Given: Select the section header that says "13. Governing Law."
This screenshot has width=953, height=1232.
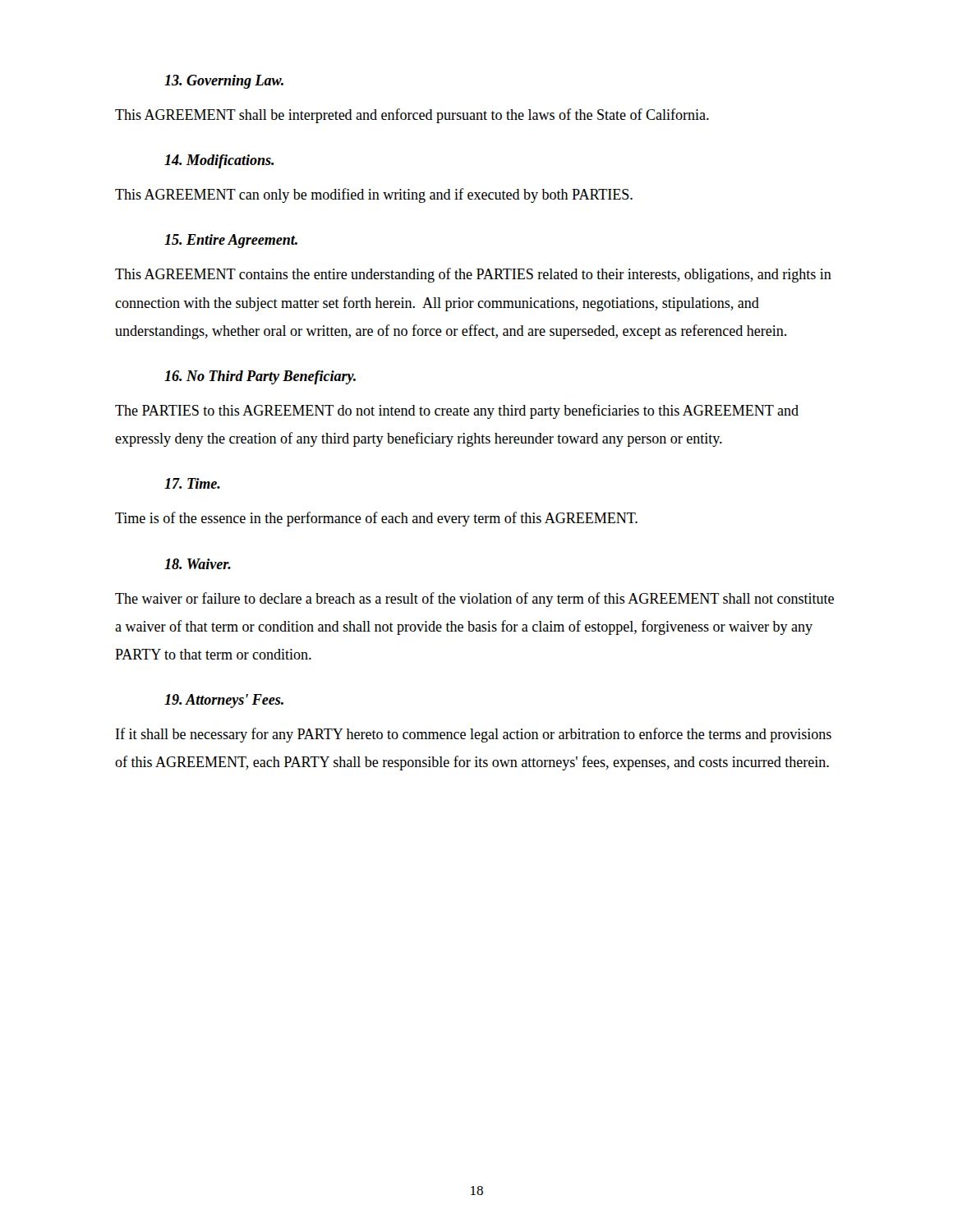Looking at the screenshot, I should (224, 81).
